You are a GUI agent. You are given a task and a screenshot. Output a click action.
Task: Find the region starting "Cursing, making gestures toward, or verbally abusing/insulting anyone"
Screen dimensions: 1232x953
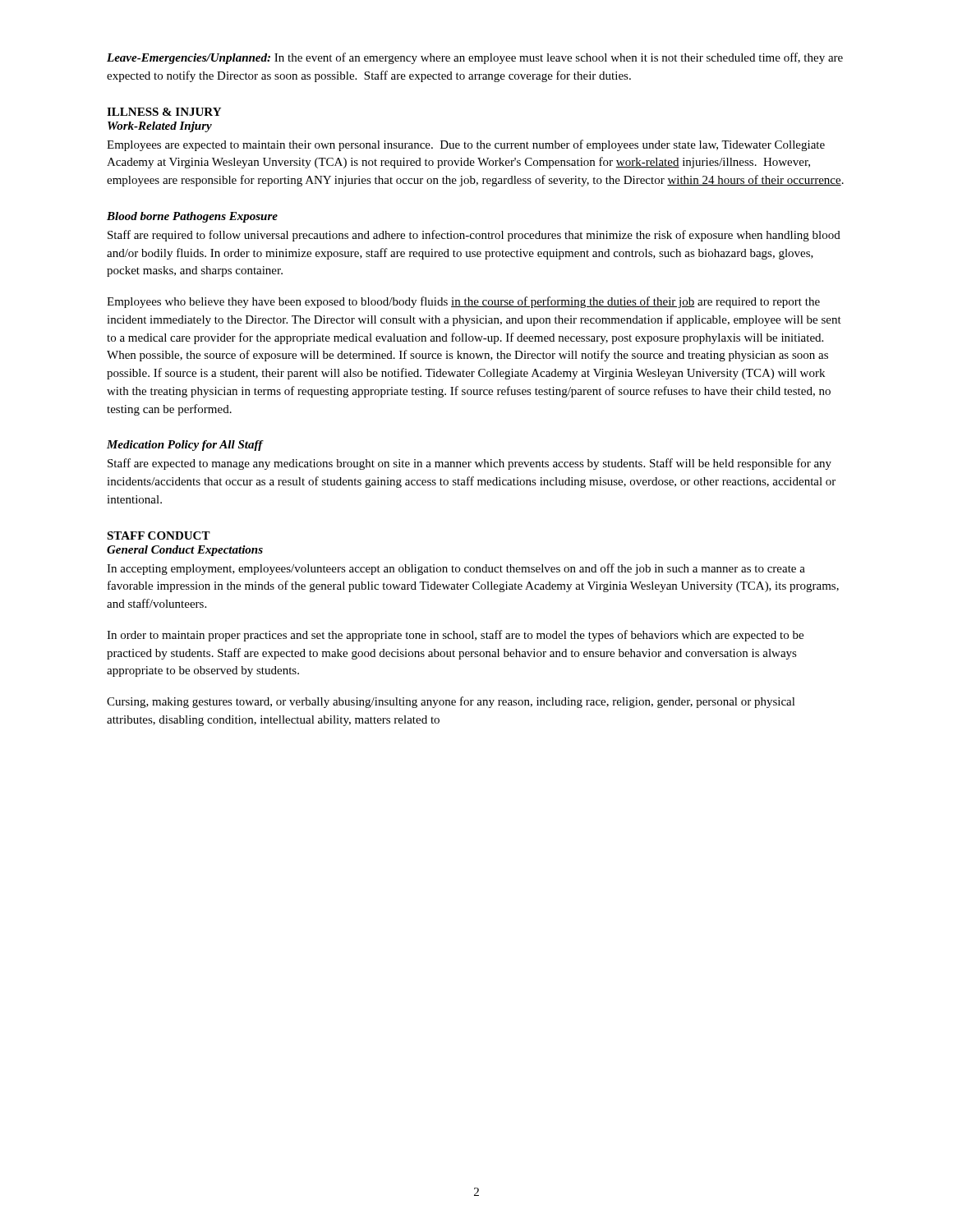[x=476, y=711]
